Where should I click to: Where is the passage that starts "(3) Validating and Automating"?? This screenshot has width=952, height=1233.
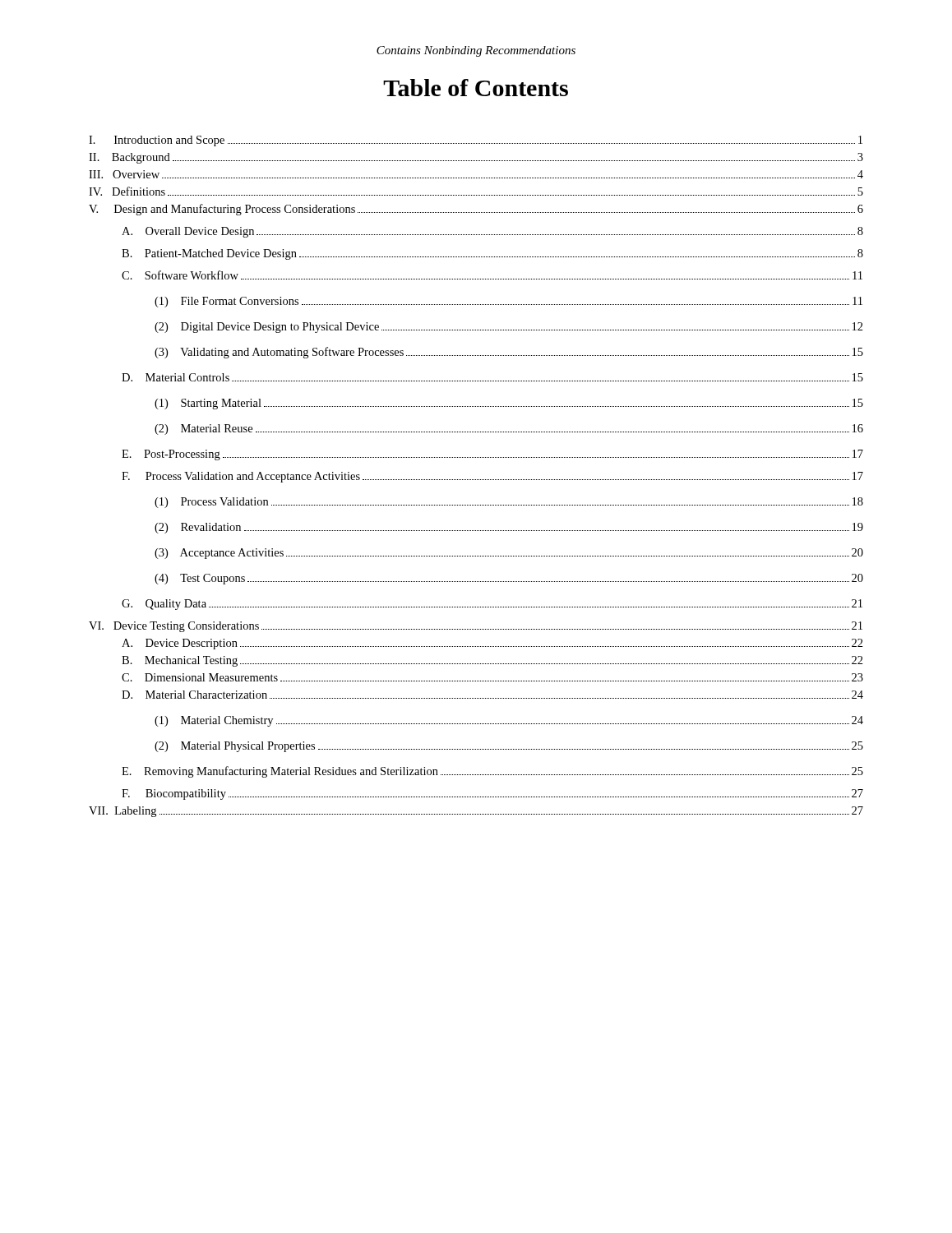(x=509, y=352)
